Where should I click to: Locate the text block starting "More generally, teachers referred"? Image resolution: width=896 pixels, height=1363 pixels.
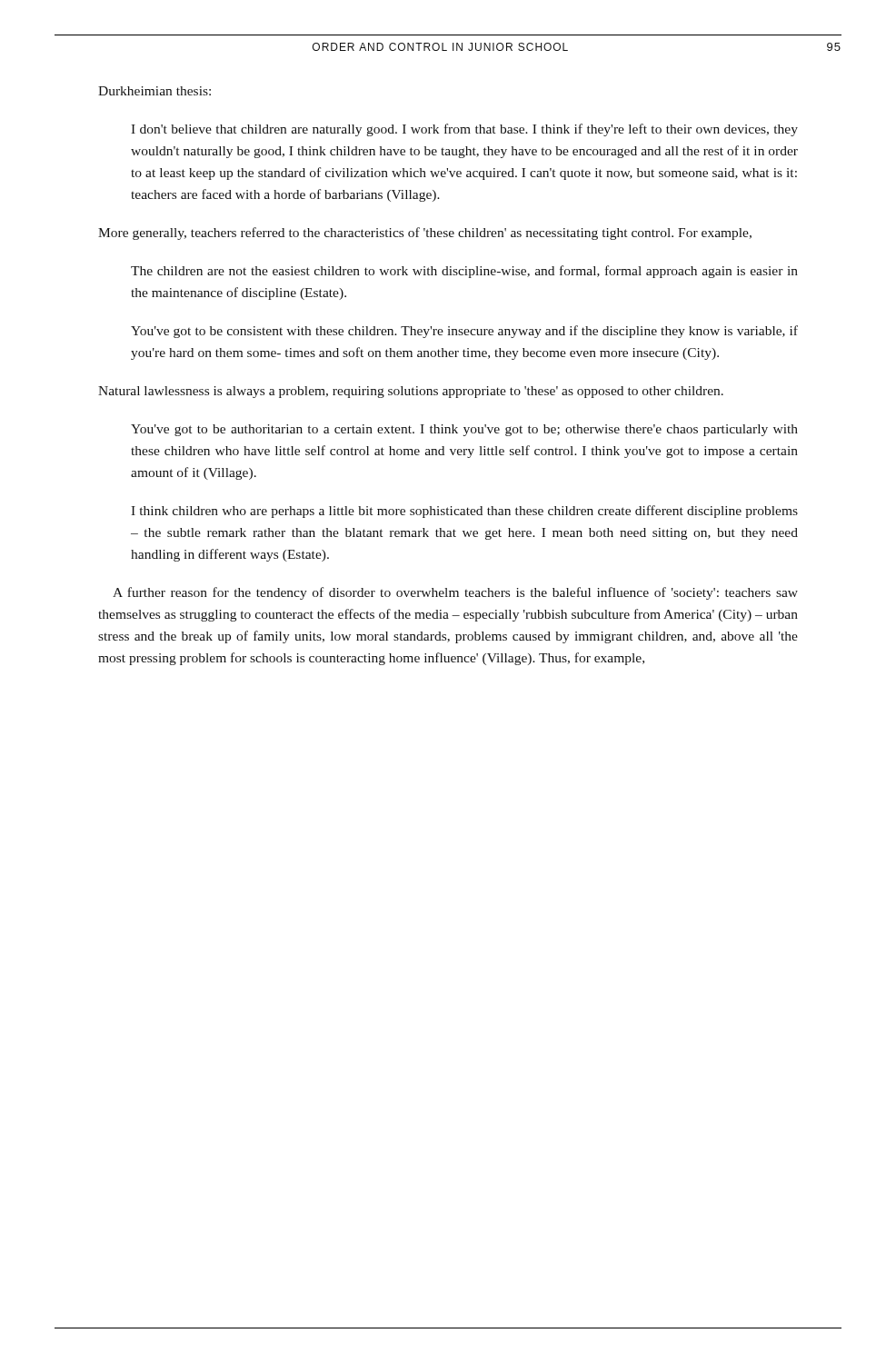425,232
